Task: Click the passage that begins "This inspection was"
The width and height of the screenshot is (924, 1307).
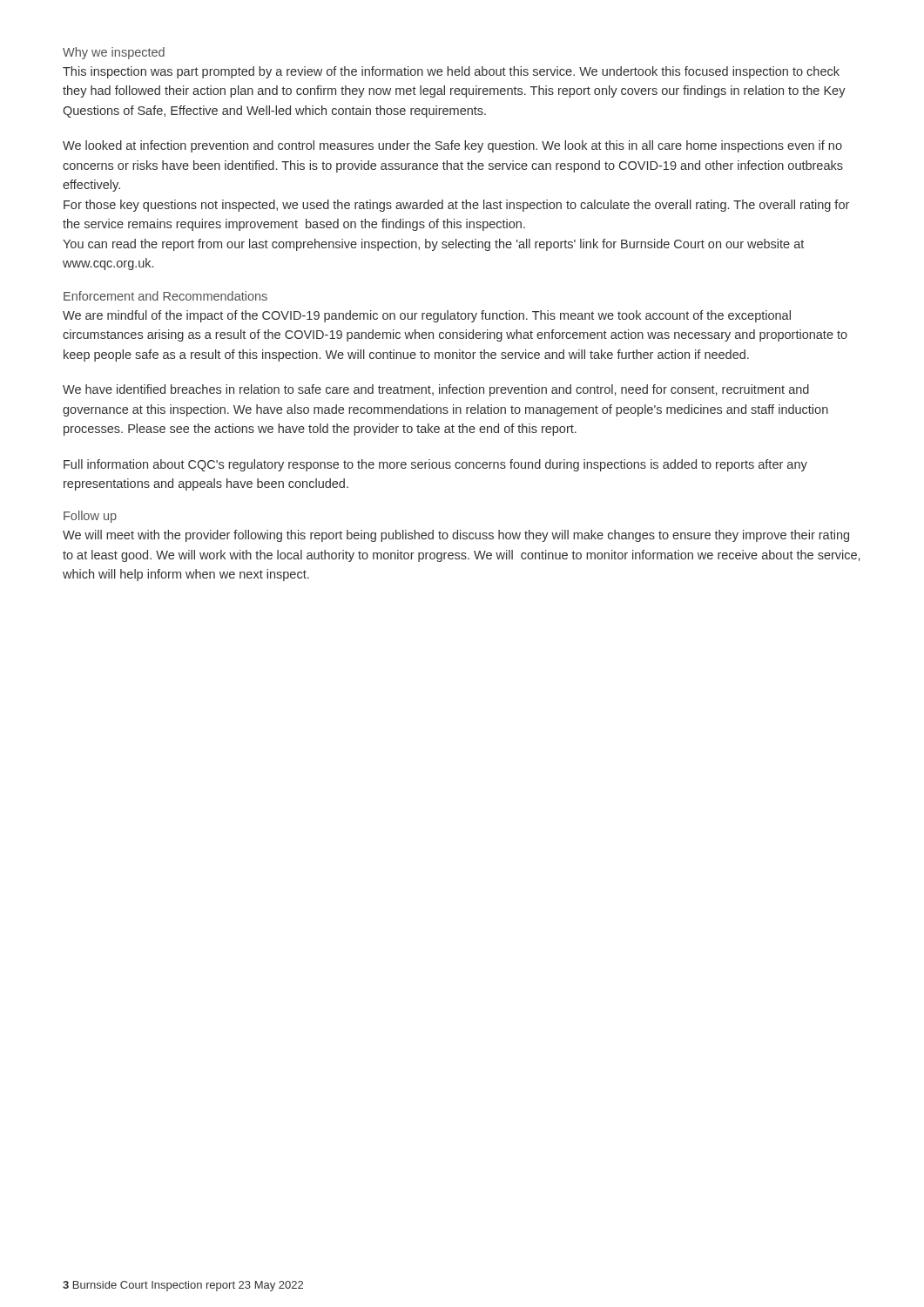Action: [x=462, y=91]
